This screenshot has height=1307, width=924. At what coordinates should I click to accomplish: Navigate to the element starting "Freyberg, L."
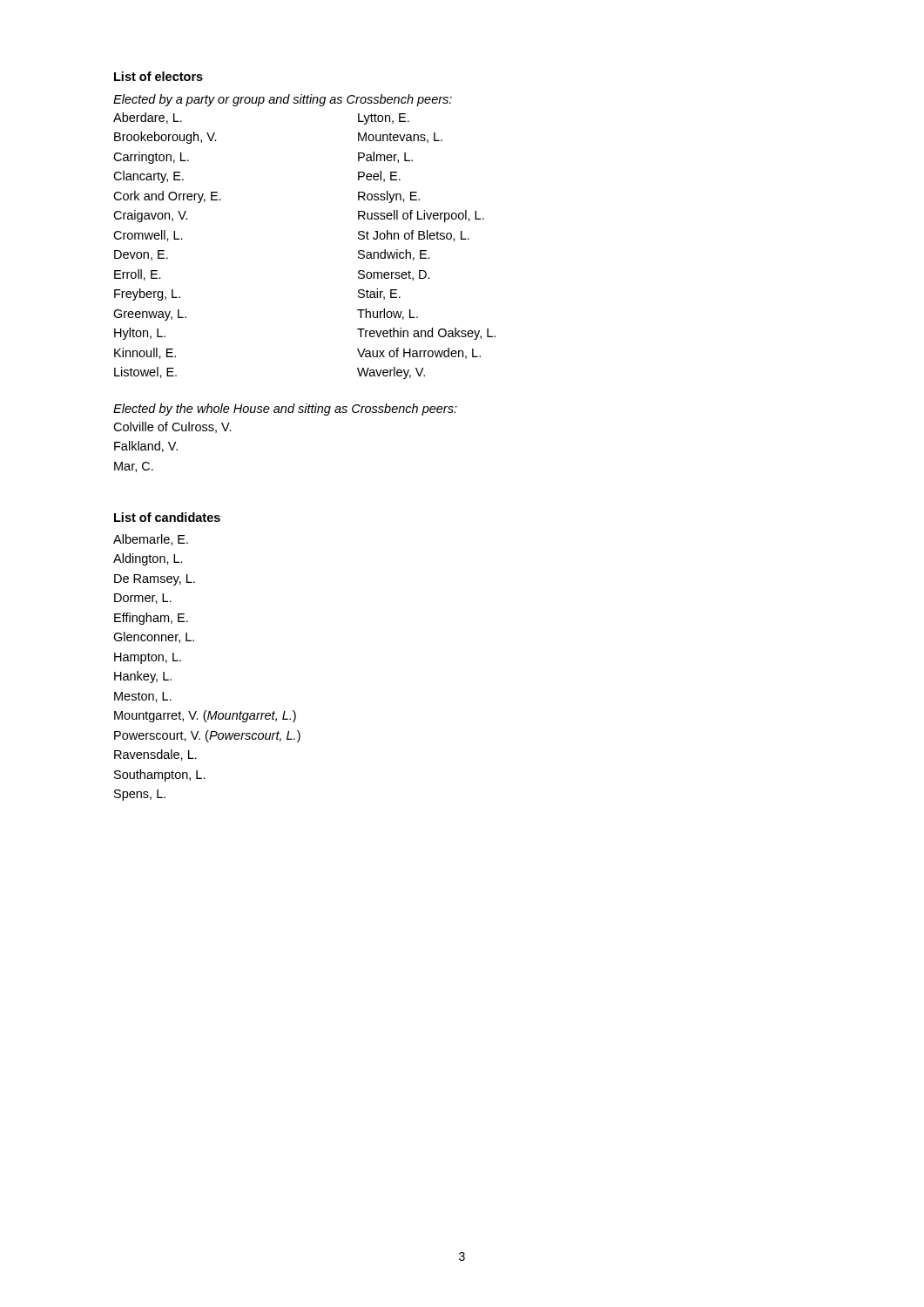click(147, 294)
